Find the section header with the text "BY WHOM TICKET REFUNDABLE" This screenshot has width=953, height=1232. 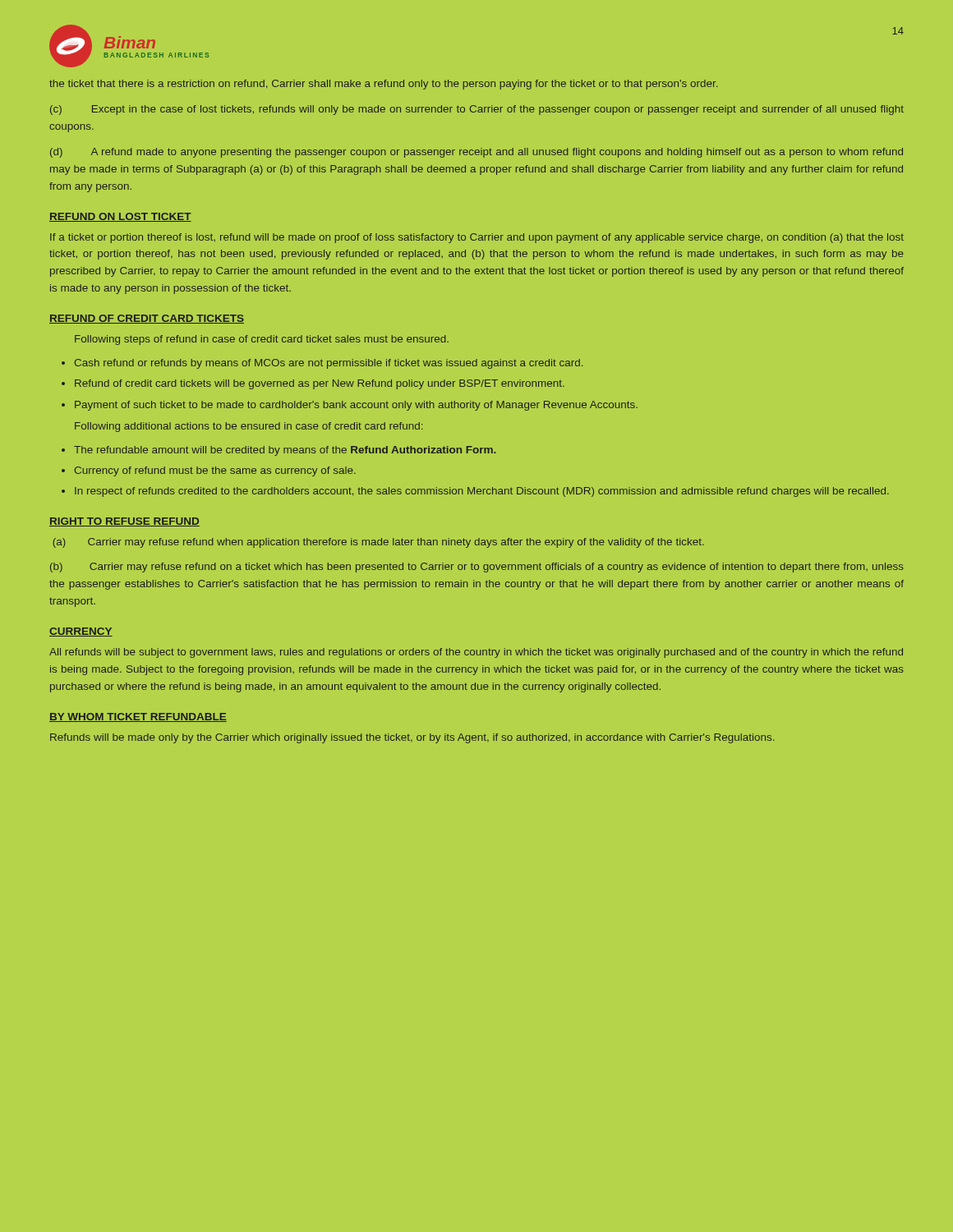[x=138, y=717]
